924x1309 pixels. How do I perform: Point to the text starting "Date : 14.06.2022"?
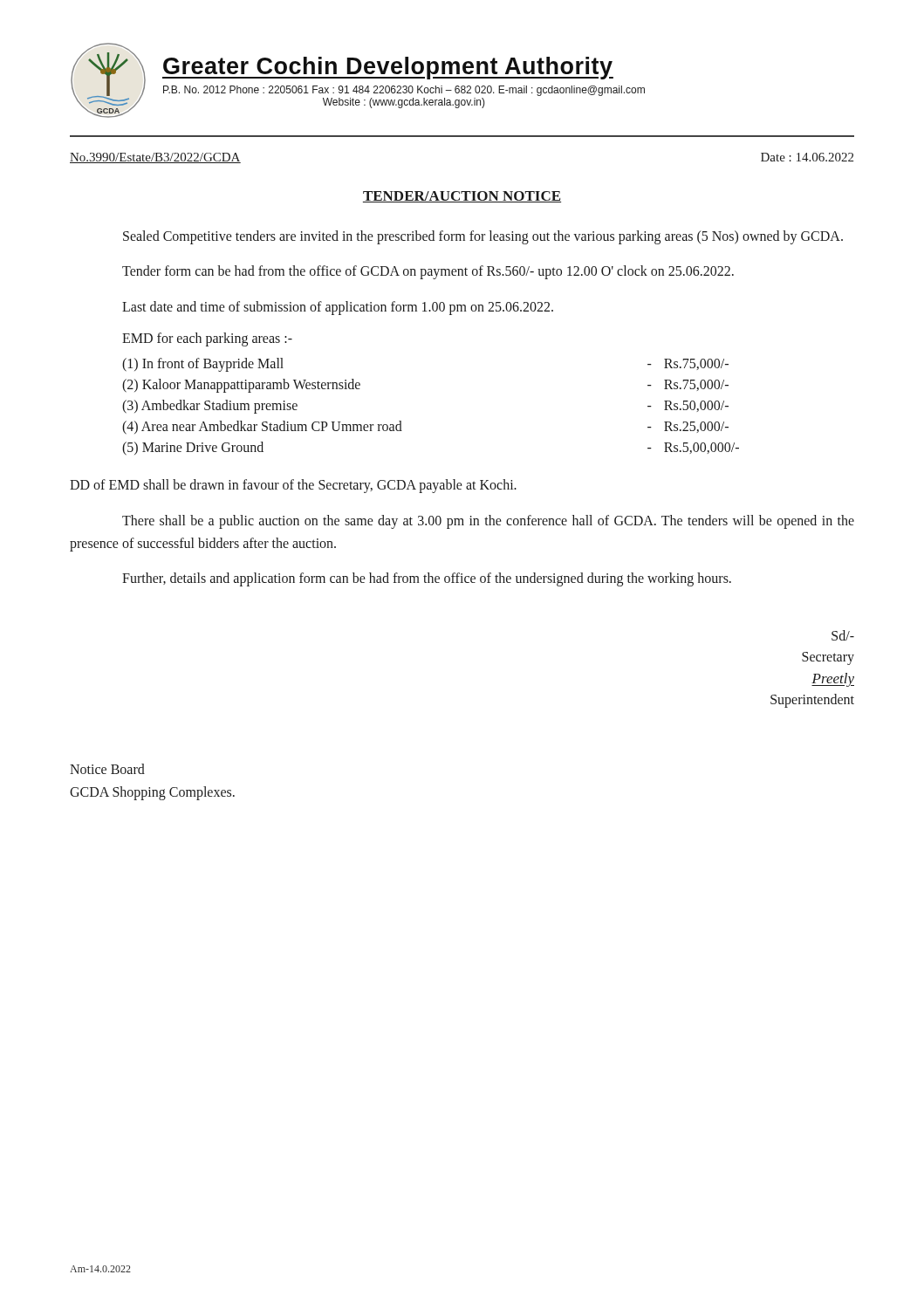click(x=807, y=157)
